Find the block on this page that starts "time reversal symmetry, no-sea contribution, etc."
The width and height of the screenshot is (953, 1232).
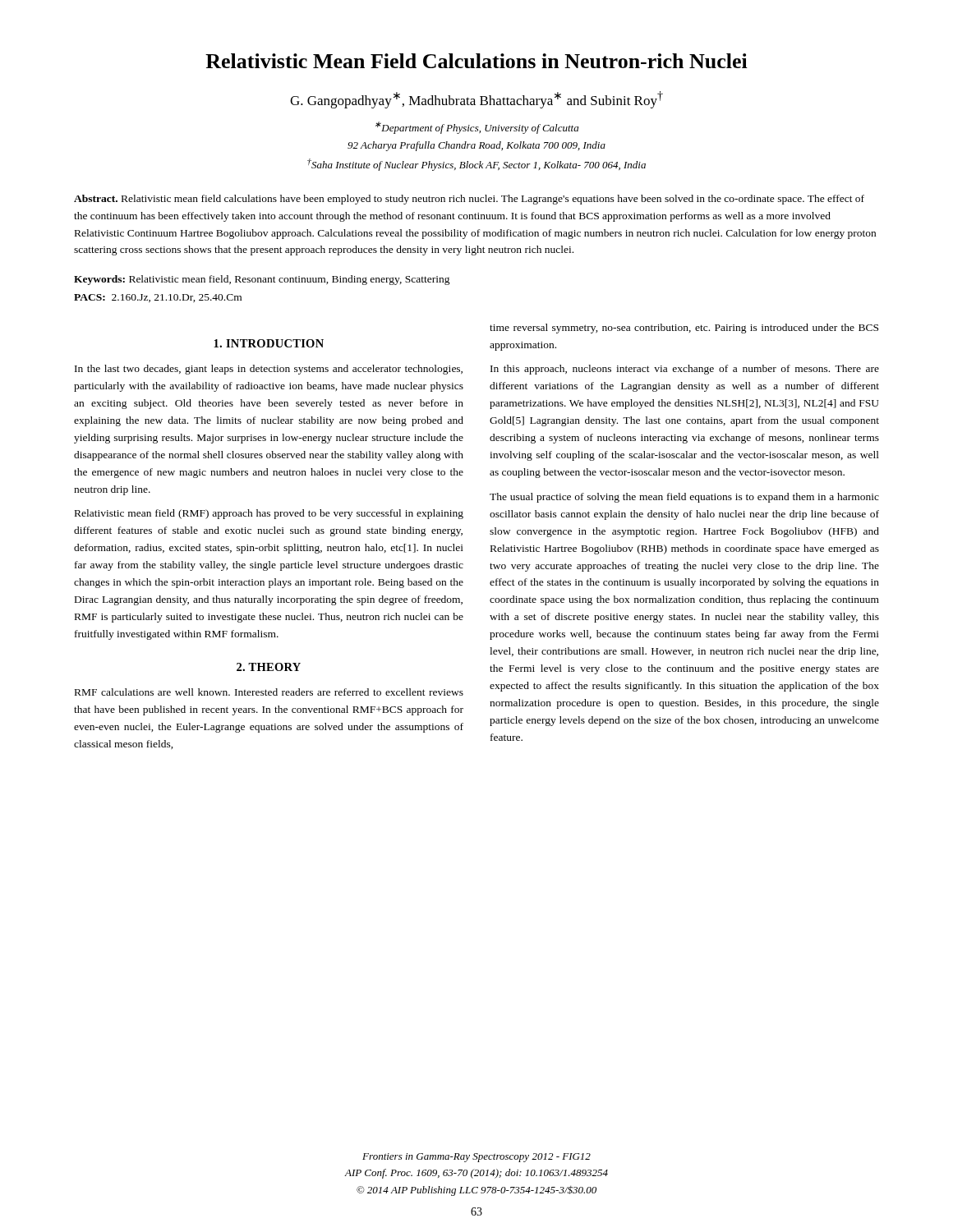coord(684,336)
